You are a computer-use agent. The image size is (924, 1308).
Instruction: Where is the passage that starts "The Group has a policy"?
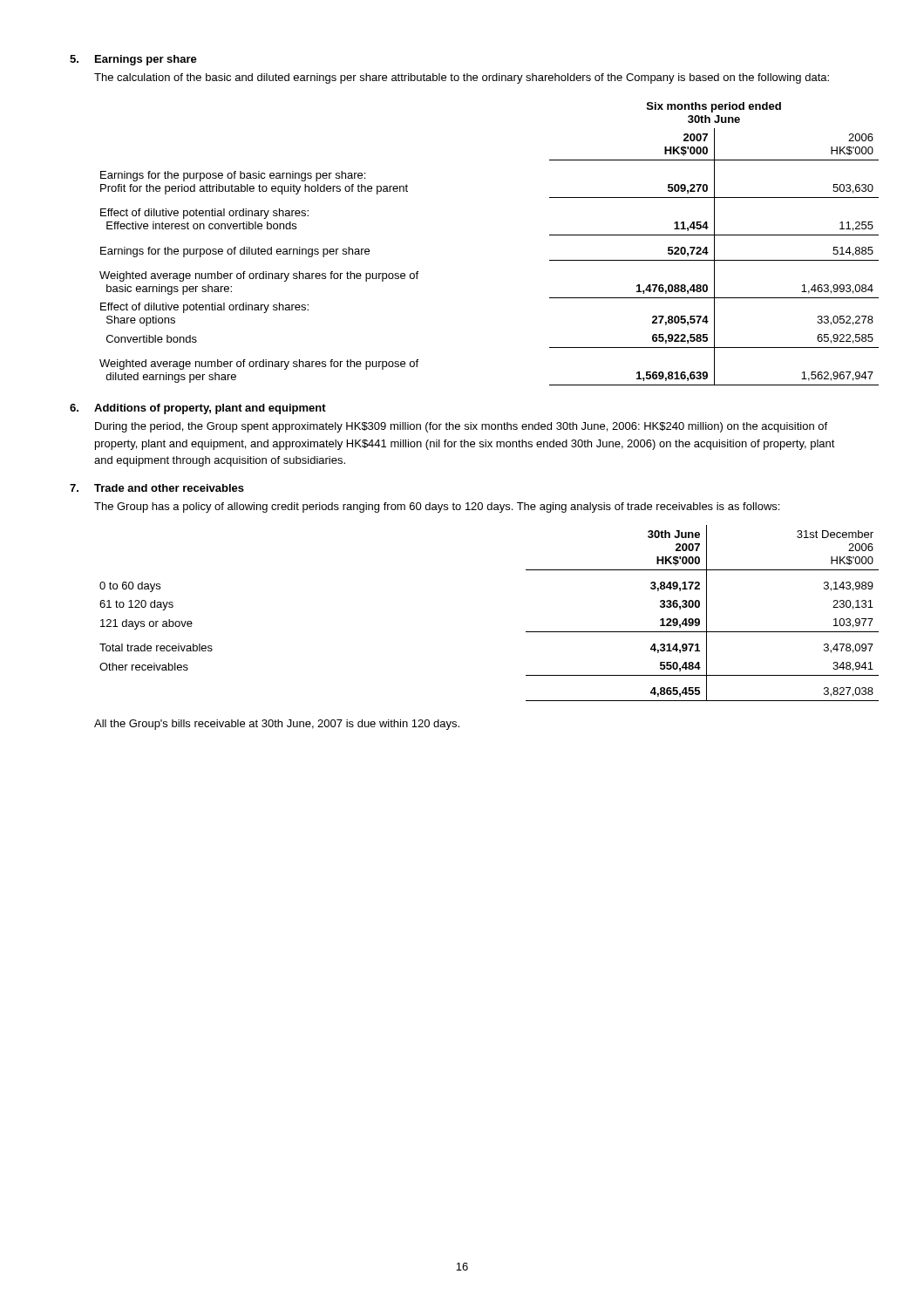(x=437, y=506)
